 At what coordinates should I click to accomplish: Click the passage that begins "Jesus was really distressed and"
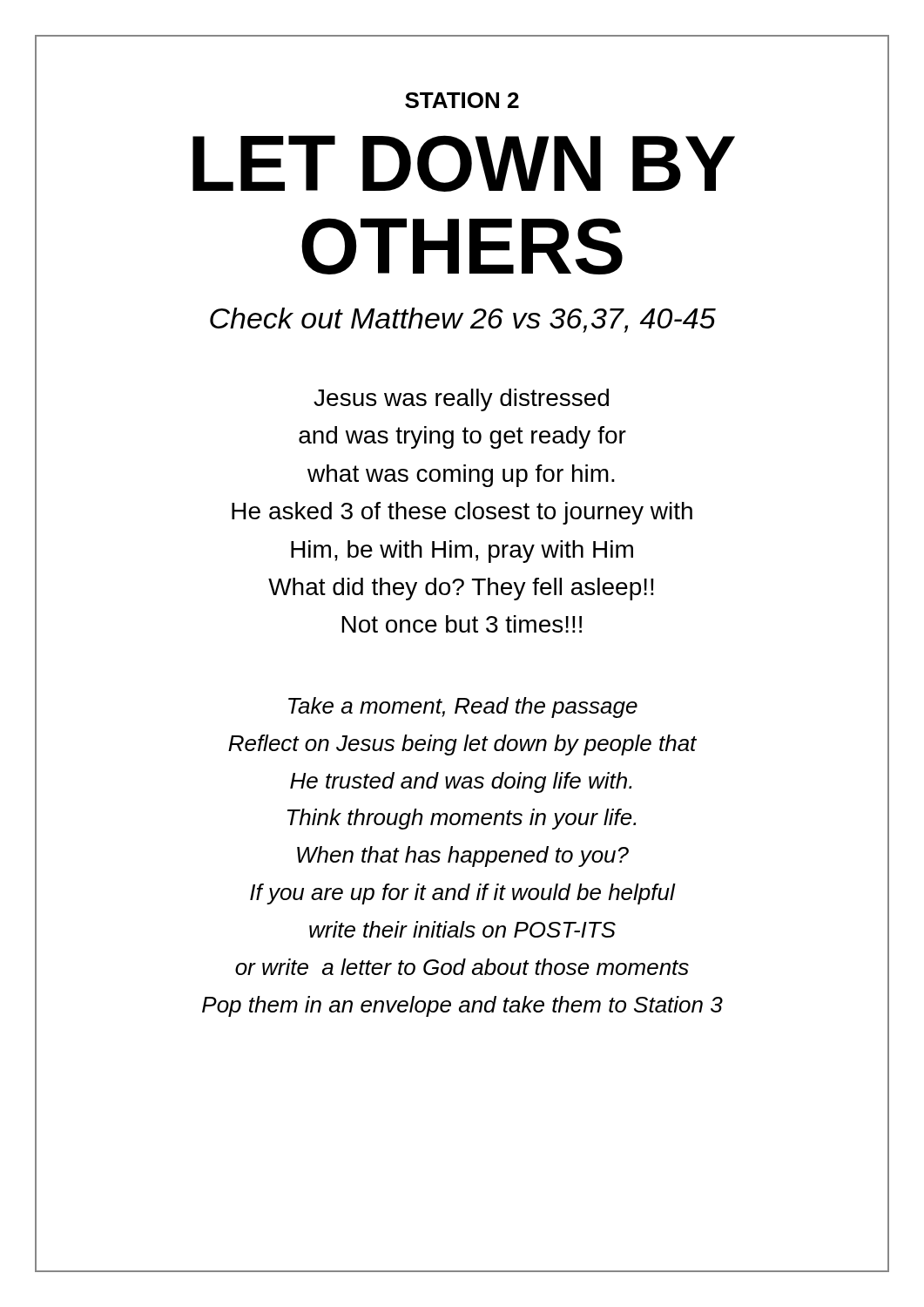click(462, 511)
